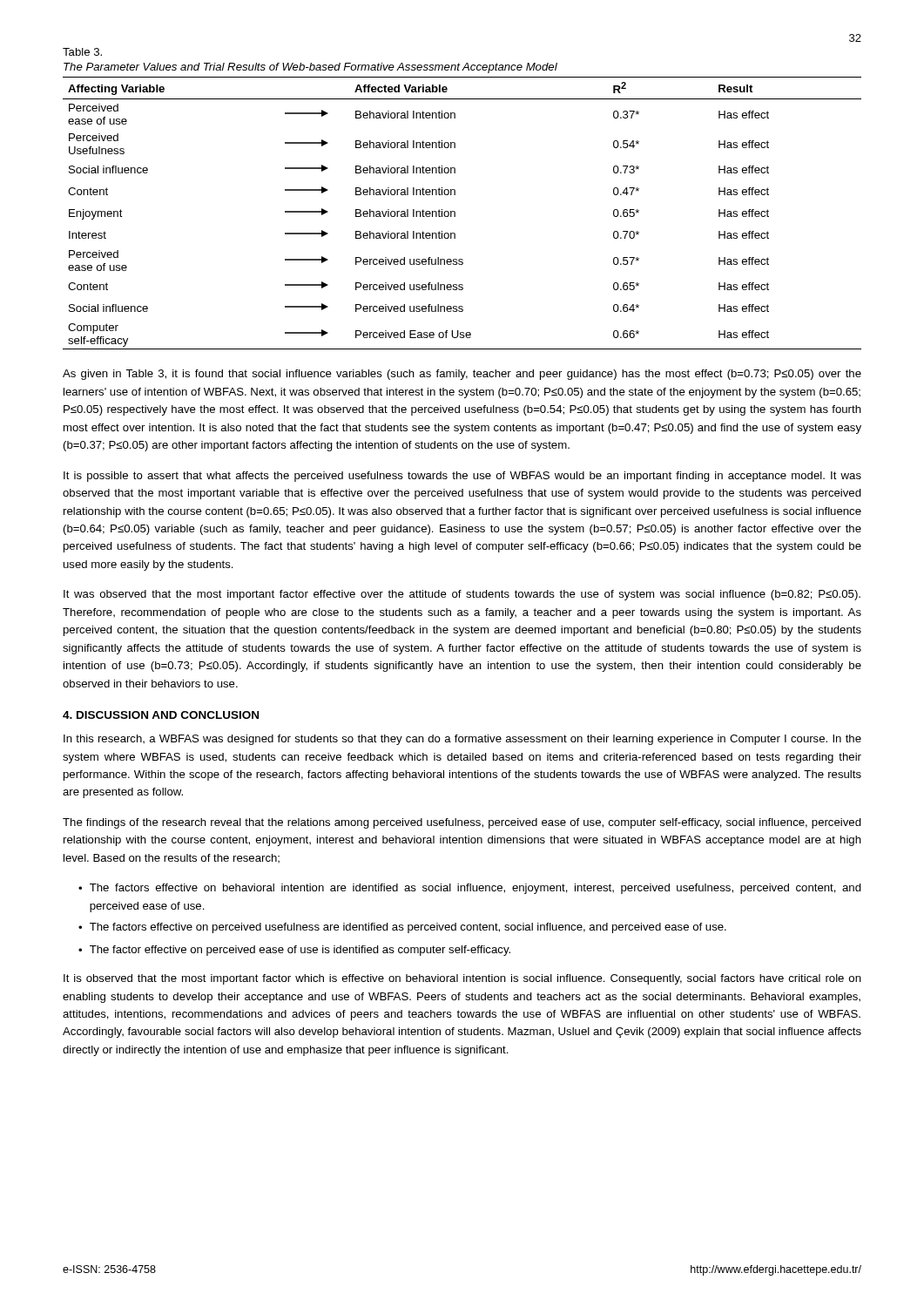Find the passage starting "4. DISCUSSION AND CONCLUSION"

coord(161,715)
